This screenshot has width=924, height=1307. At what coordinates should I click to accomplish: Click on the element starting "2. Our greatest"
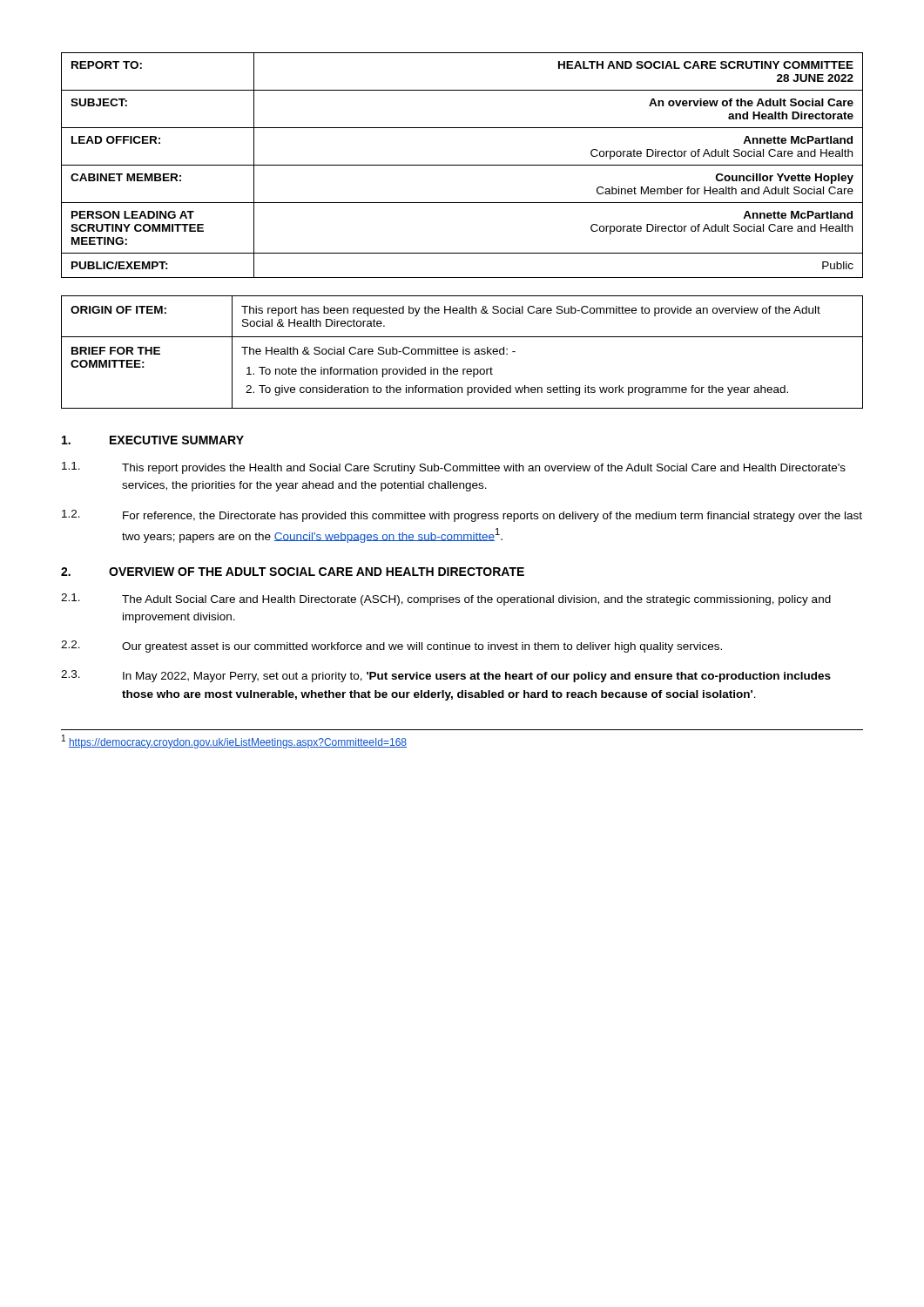[462, 647]
